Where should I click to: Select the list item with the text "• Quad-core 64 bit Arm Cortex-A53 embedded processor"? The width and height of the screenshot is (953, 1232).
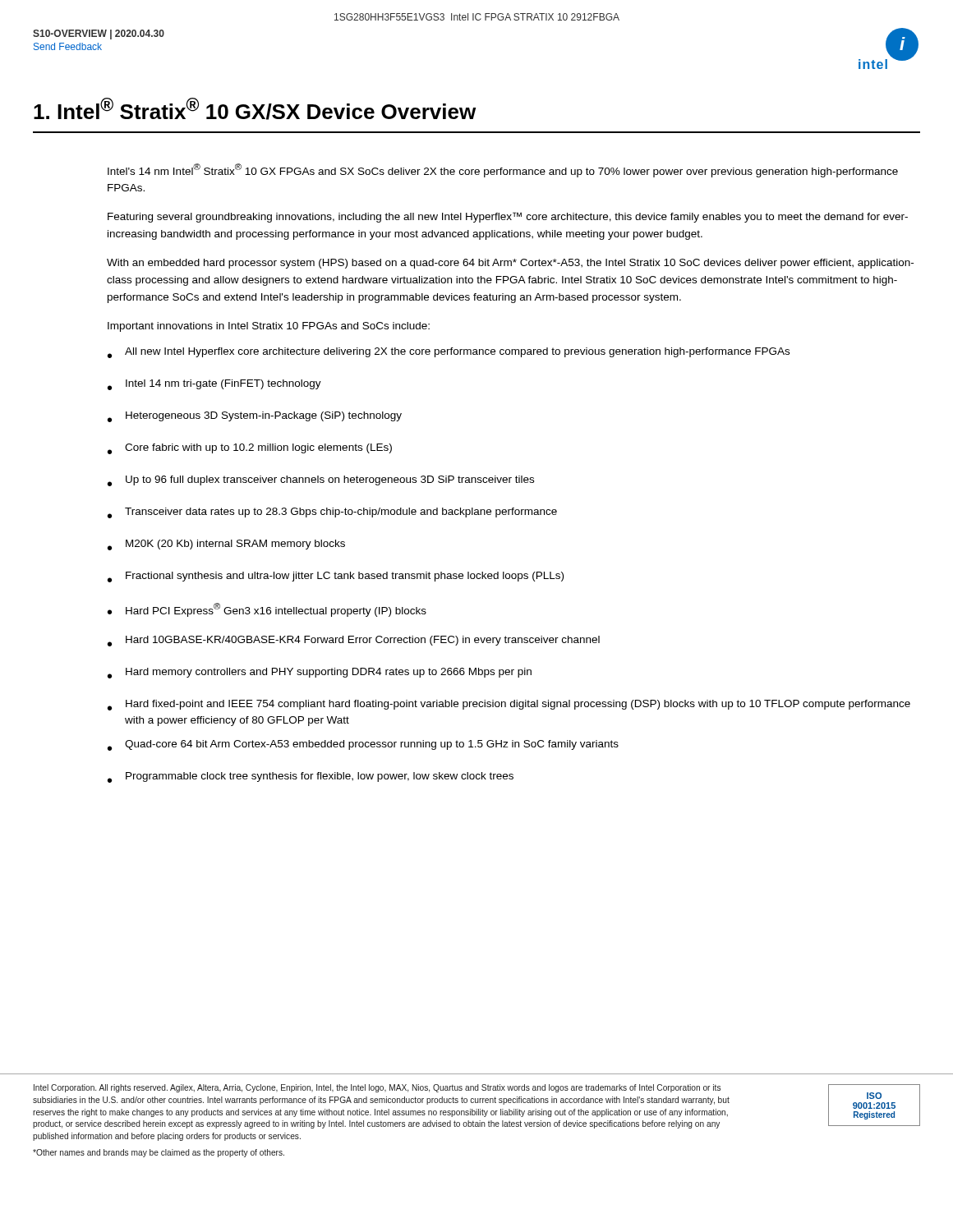coord(363,749)
